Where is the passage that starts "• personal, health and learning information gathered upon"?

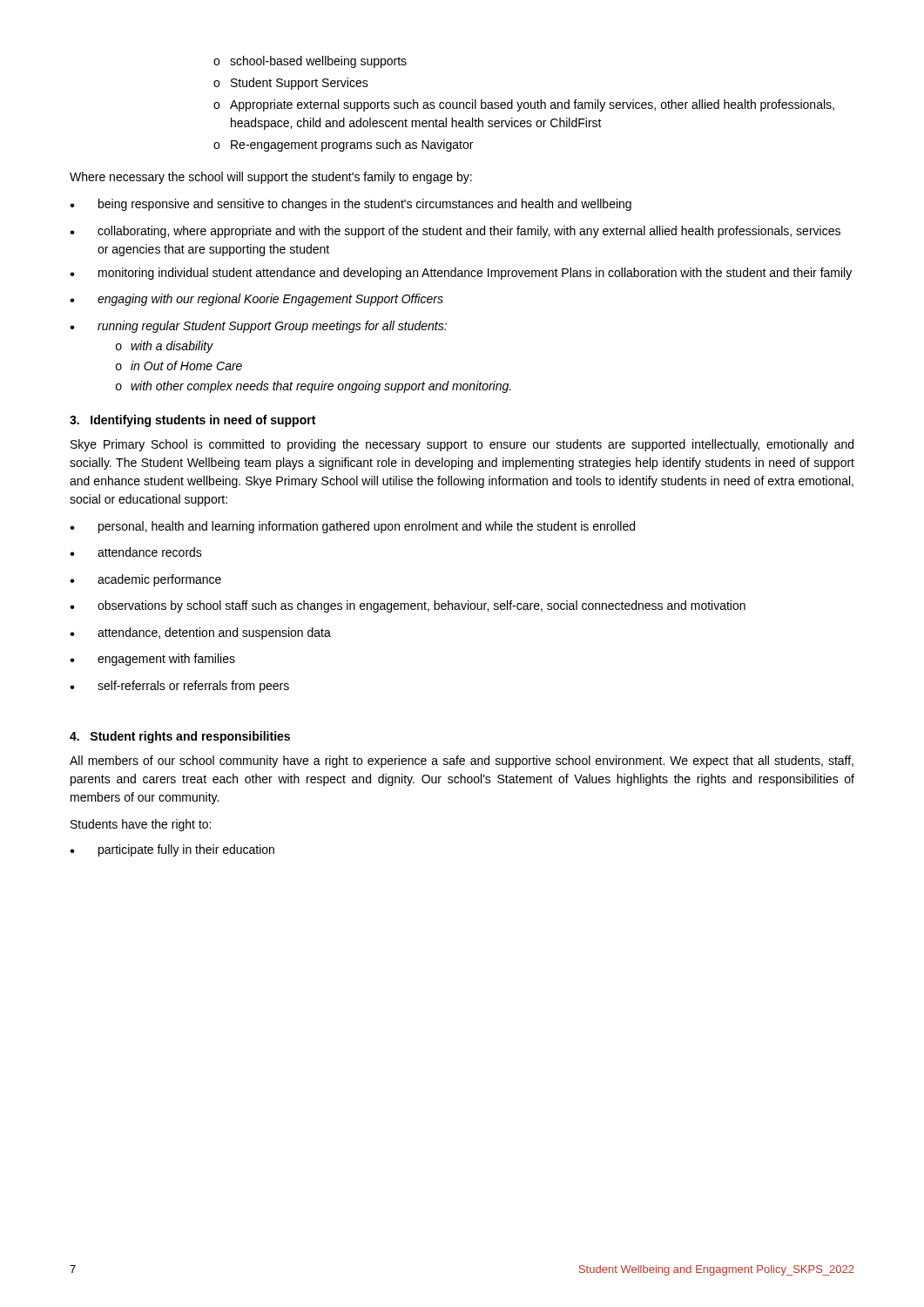click(462, 608)
